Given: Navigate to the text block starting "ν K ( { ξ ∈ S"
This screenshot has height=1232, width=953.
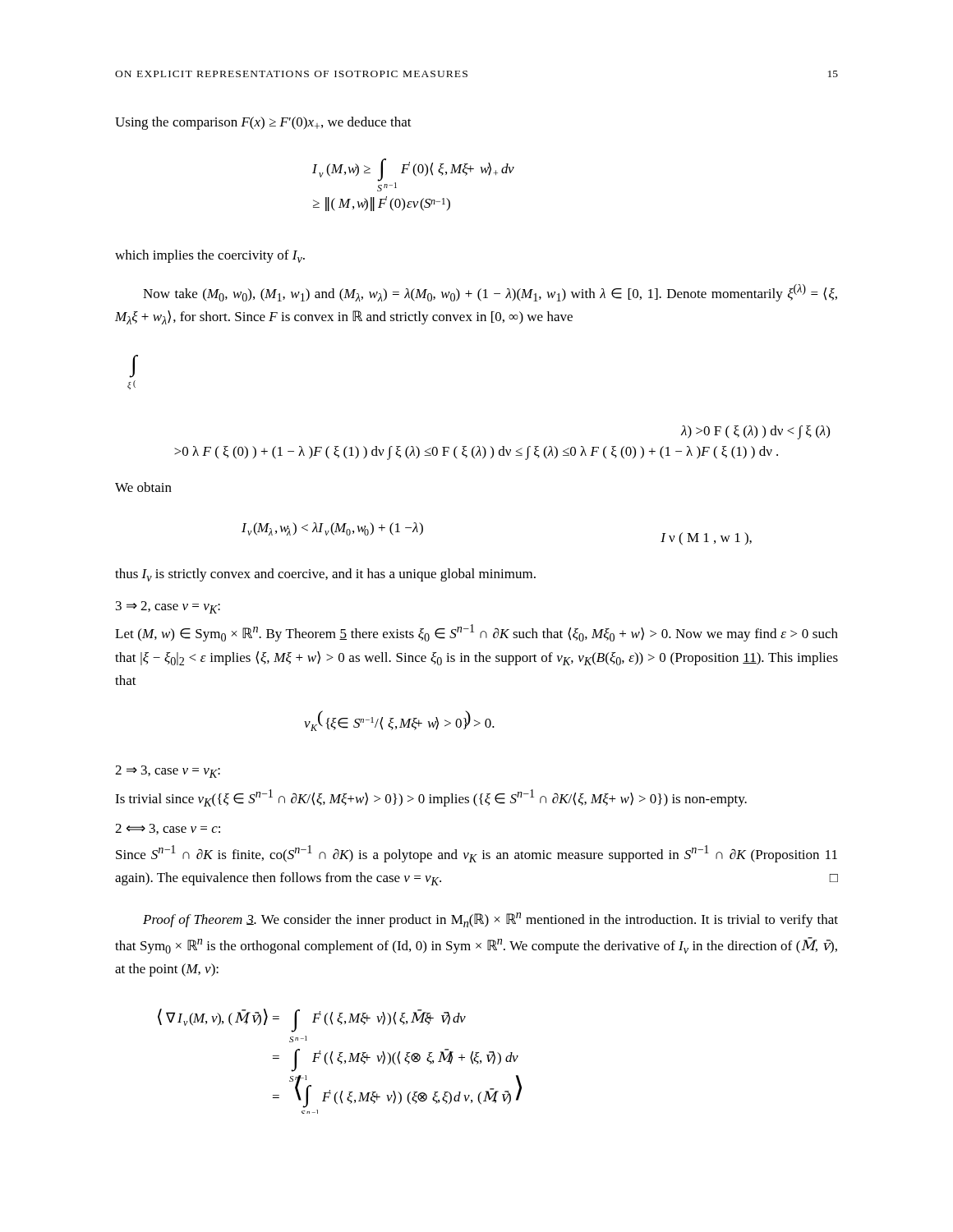Looking at the screenshot, I should 476,723.
